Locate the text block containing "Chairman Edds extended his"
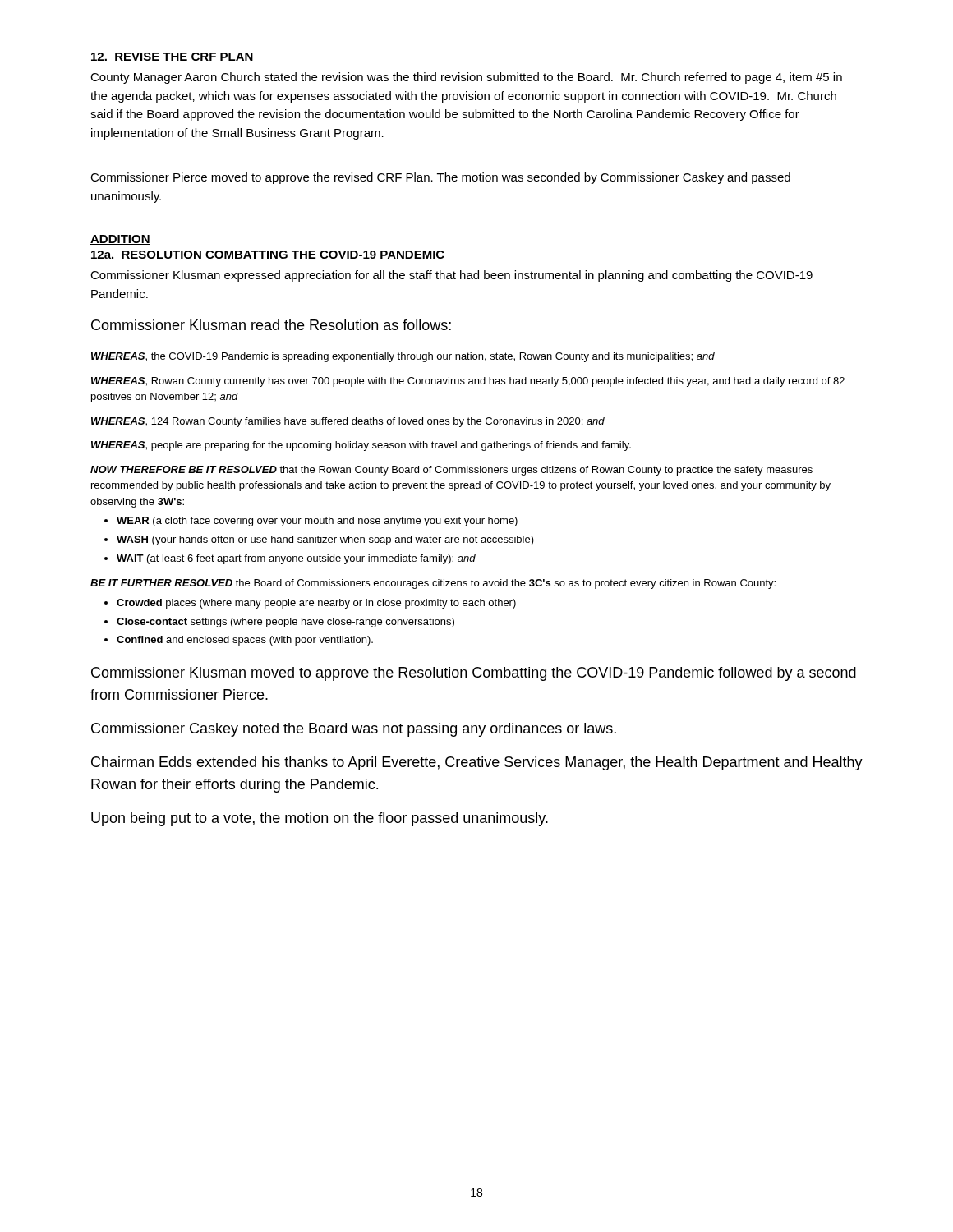The height and width of the screenshot is (1232, 953). point(476,774)
